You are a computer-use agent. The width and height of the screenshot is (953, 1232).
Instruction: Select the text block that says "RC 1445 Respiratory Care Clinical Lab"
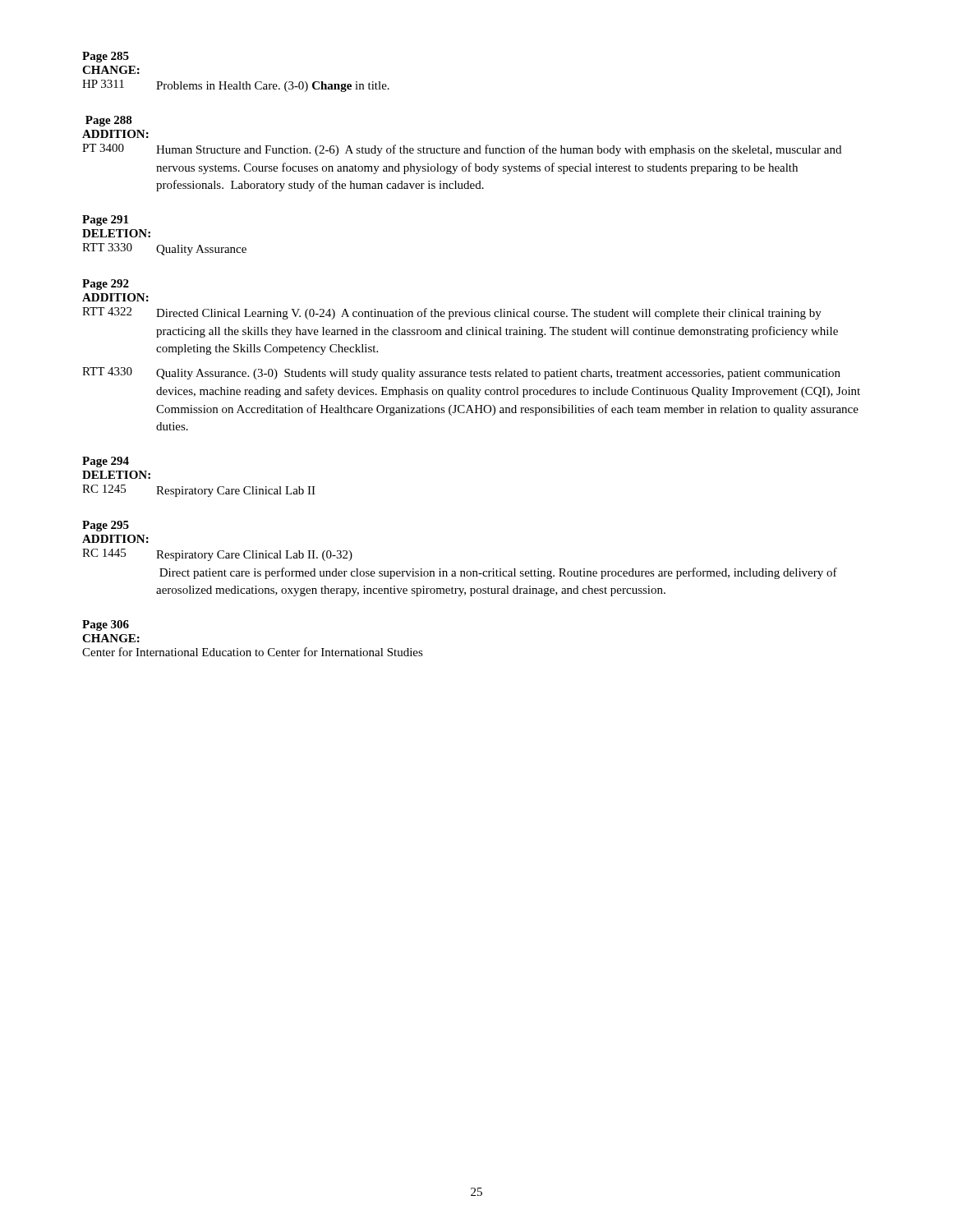coord(476,573)
